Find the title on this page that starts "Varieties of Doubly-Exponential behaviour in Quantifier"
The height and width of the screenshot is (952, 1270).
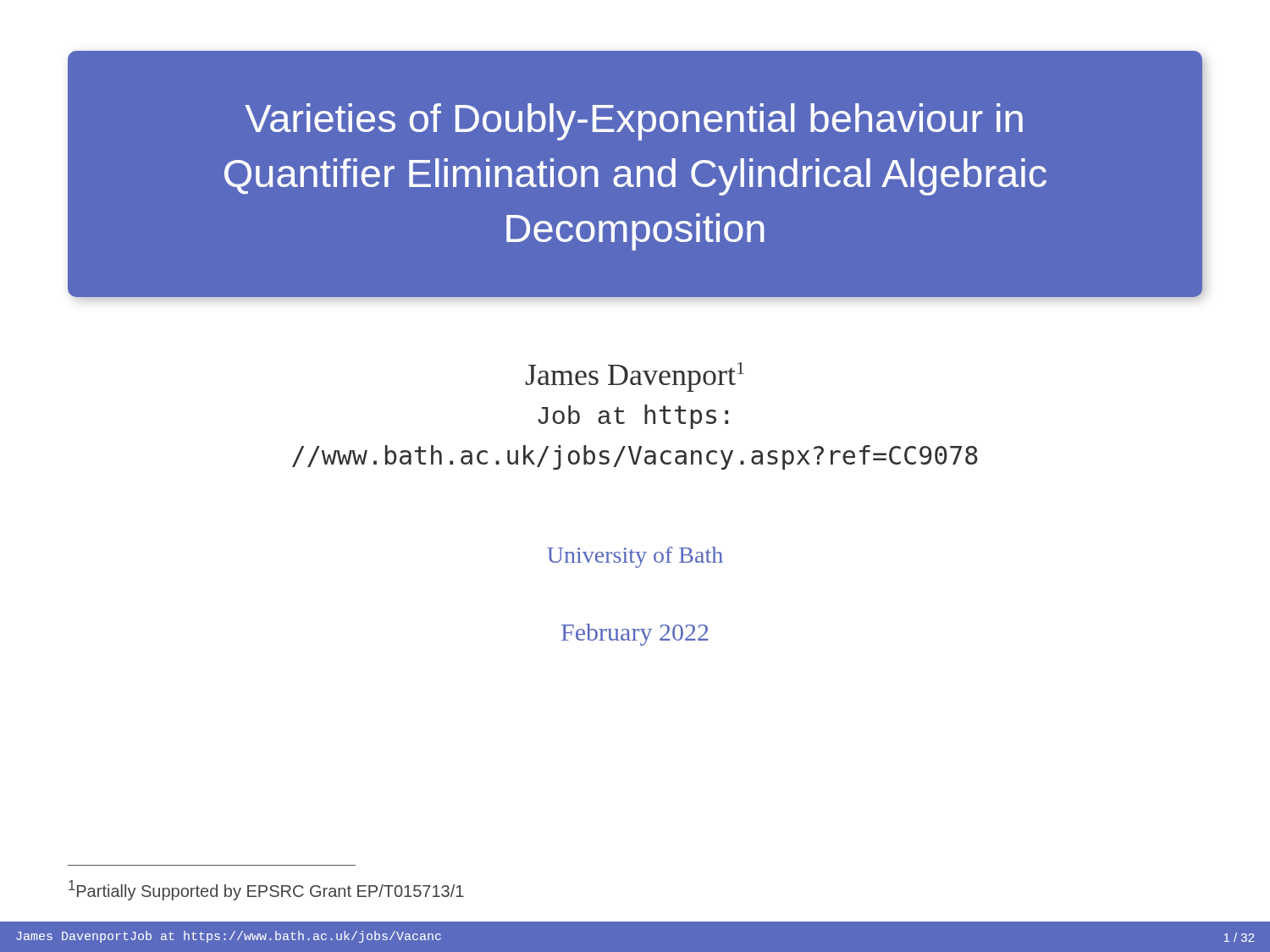(635, 173)
